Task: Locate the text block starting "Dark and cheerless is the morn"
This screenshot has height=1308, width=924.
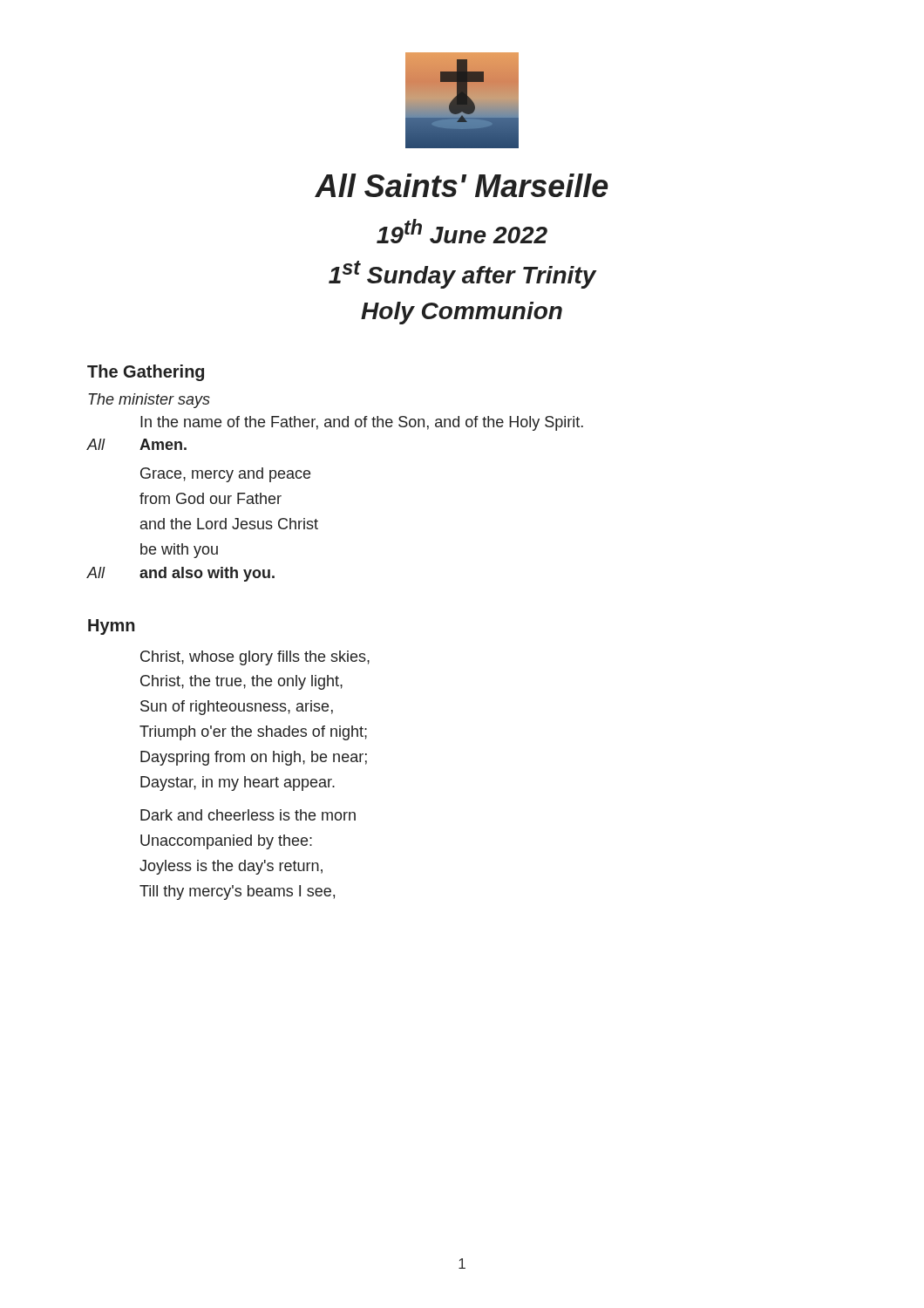Action: (248, 853)
